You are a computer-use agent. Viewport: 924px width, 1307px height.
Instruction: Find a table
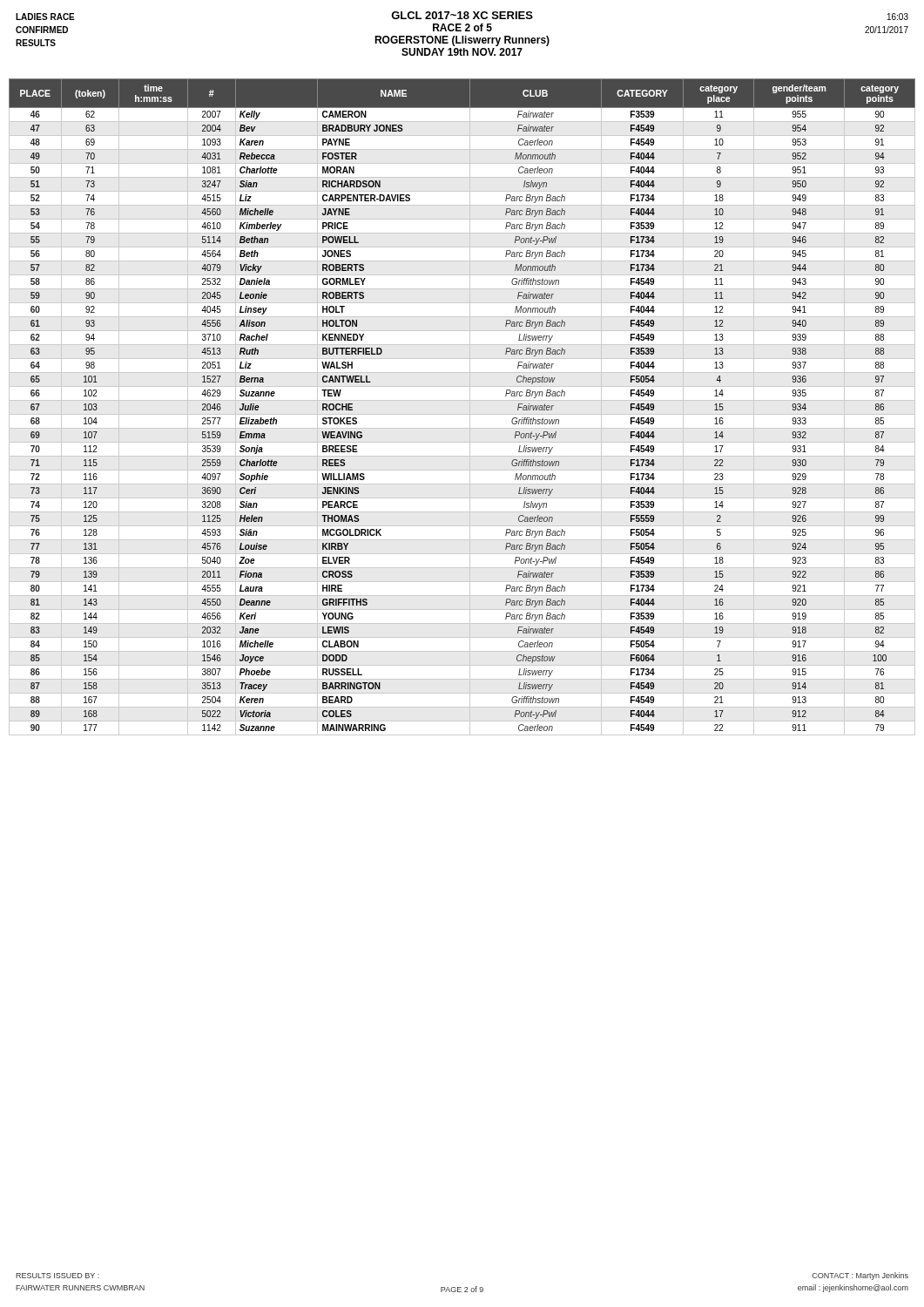pyautogui.click(x=462, y=407)
